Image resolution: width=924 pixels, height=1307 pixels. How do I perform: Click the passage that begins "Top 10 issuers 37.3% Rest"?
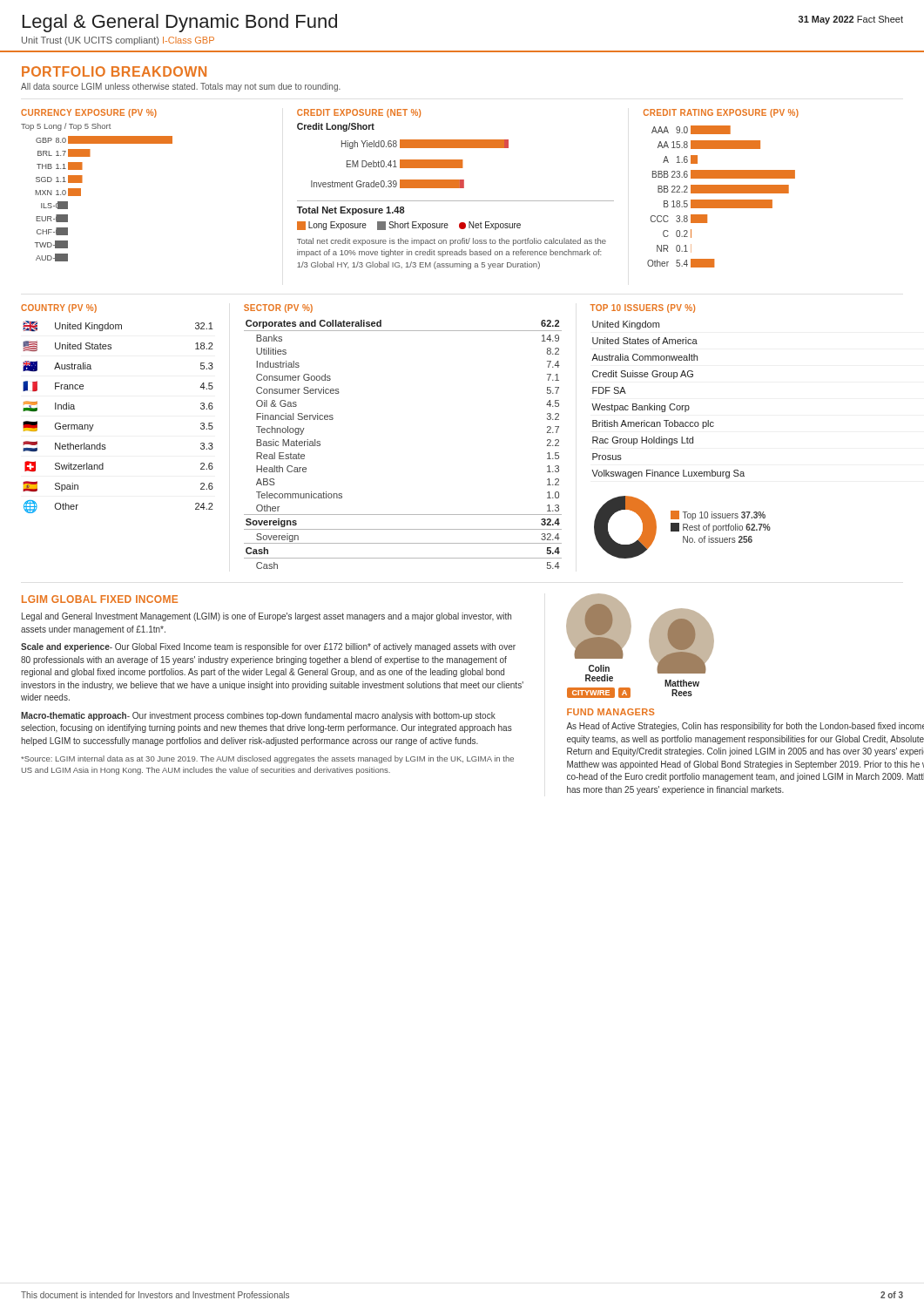pyautogui.click(x=720, y=527)
